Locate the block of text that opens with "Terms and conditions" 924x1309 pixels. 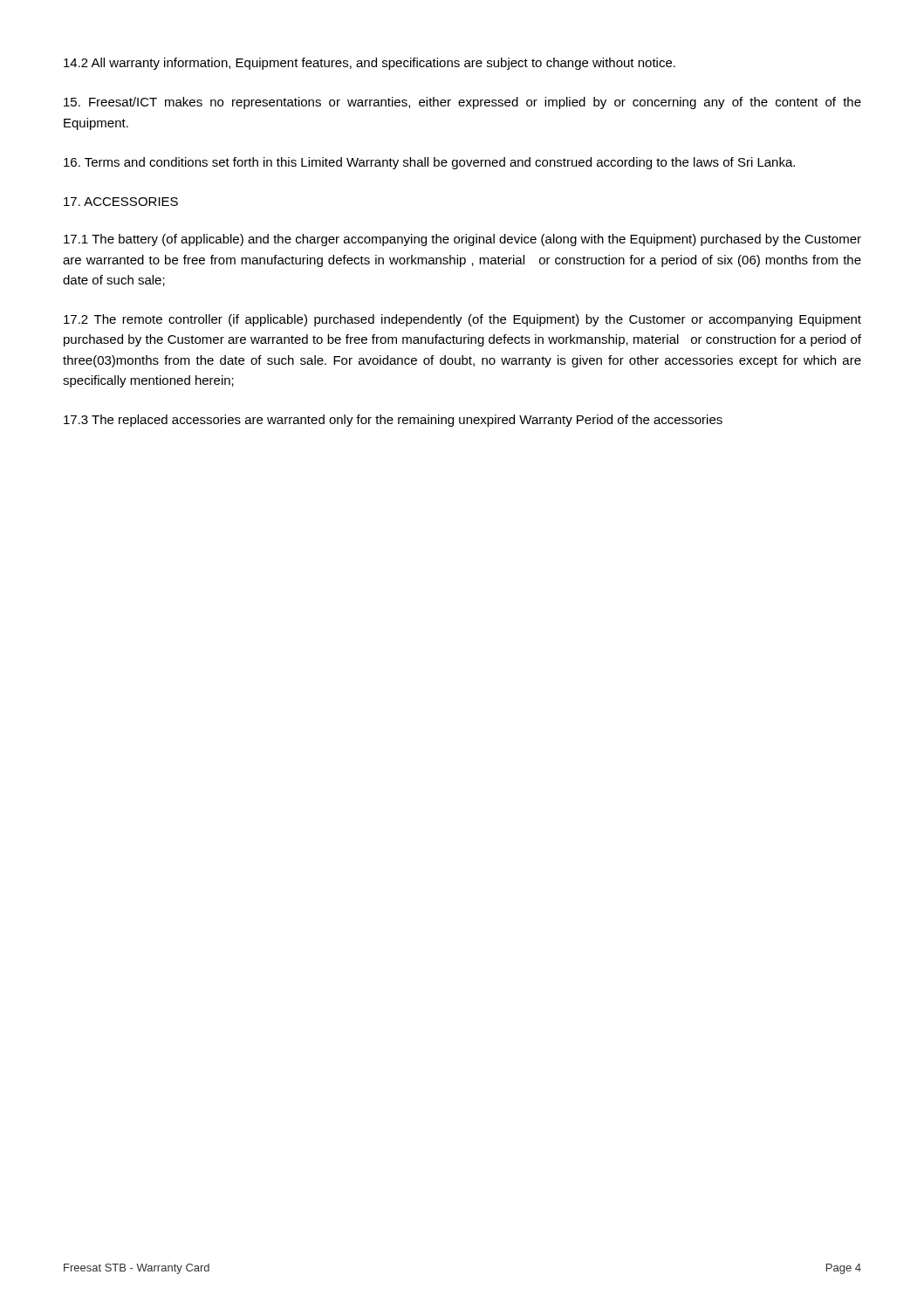[429, 162]
